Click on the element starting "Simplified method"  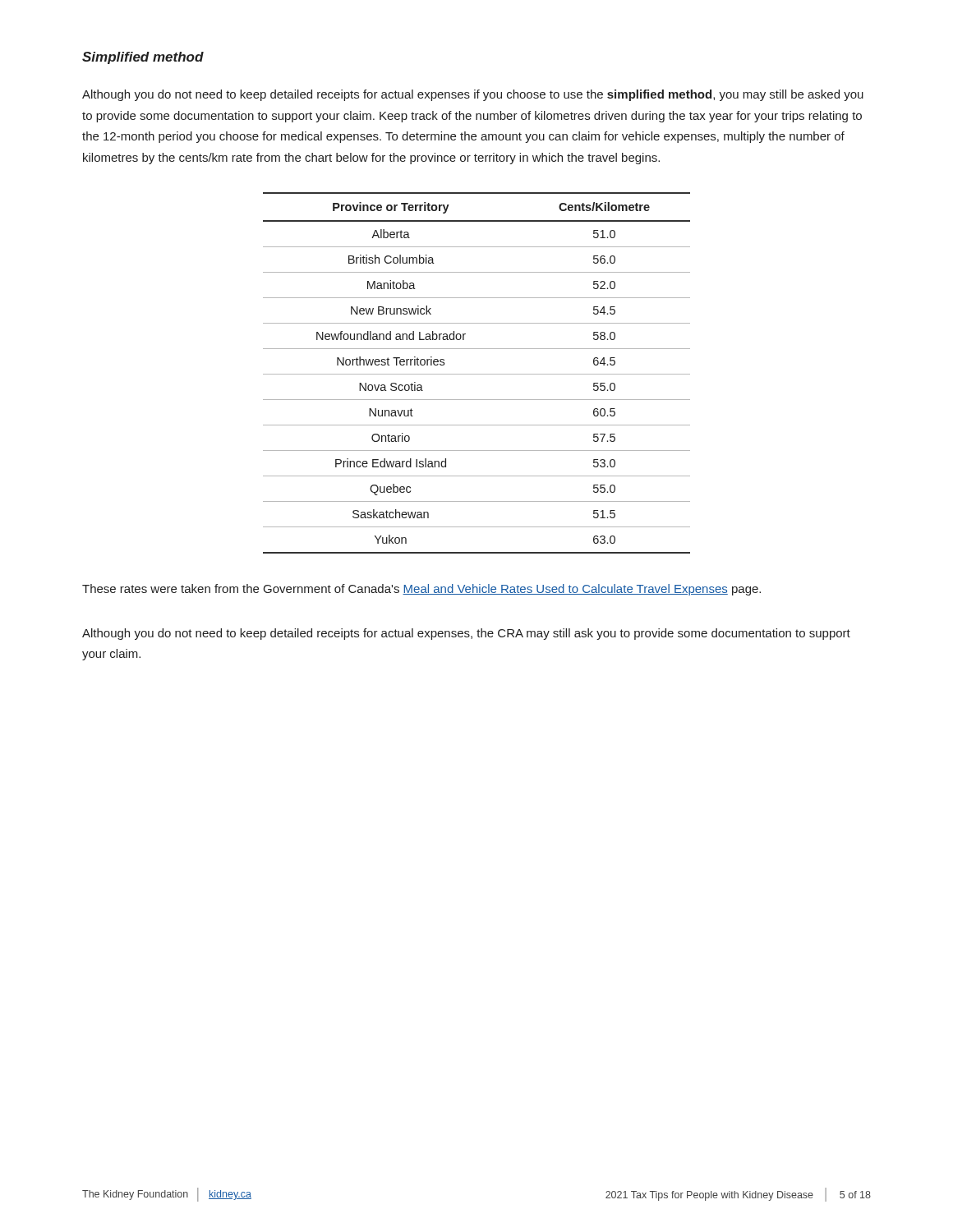coord(143,57)
